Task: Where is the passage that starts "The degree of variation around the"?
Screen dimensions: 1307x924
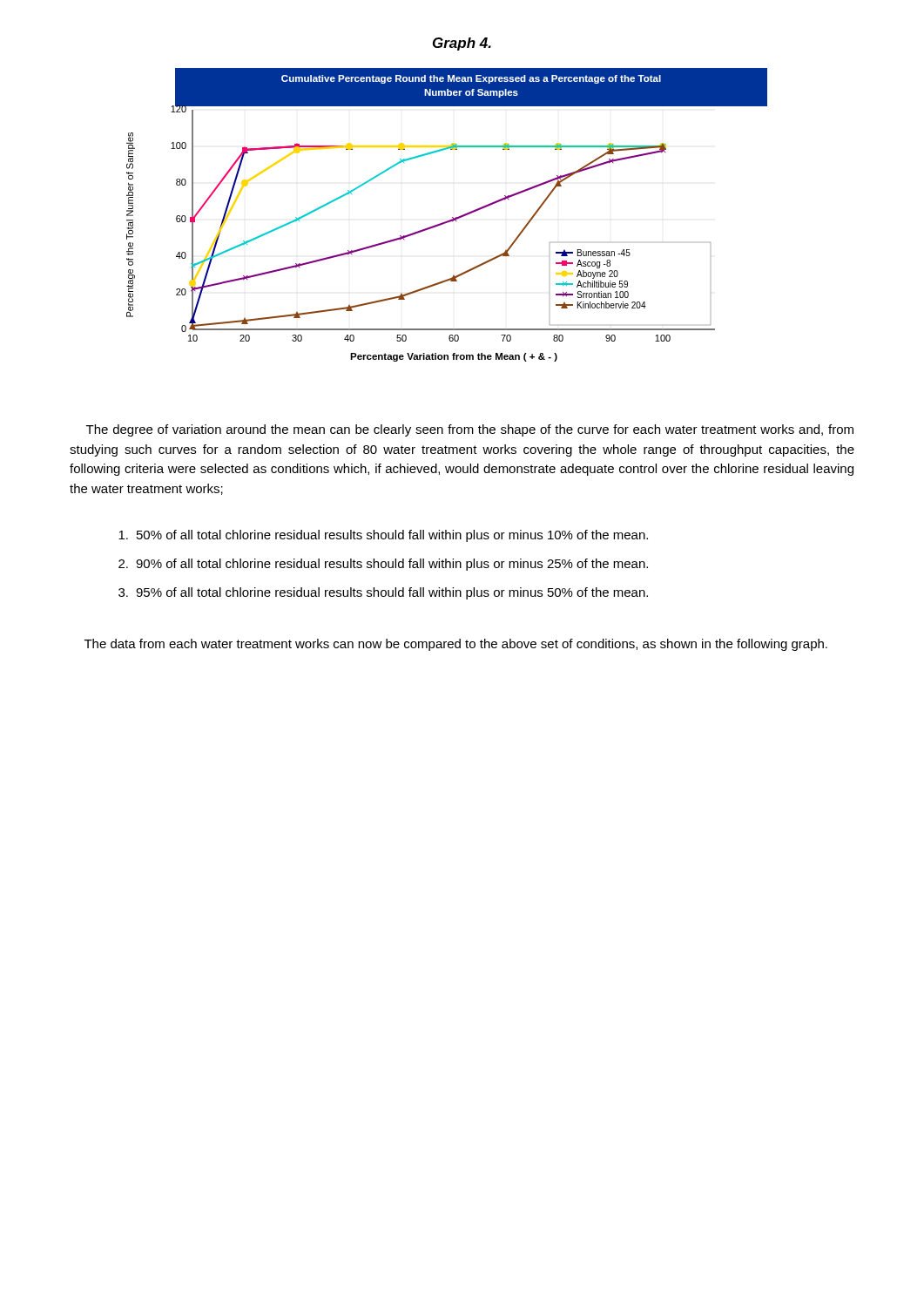Action: [462, 459]
